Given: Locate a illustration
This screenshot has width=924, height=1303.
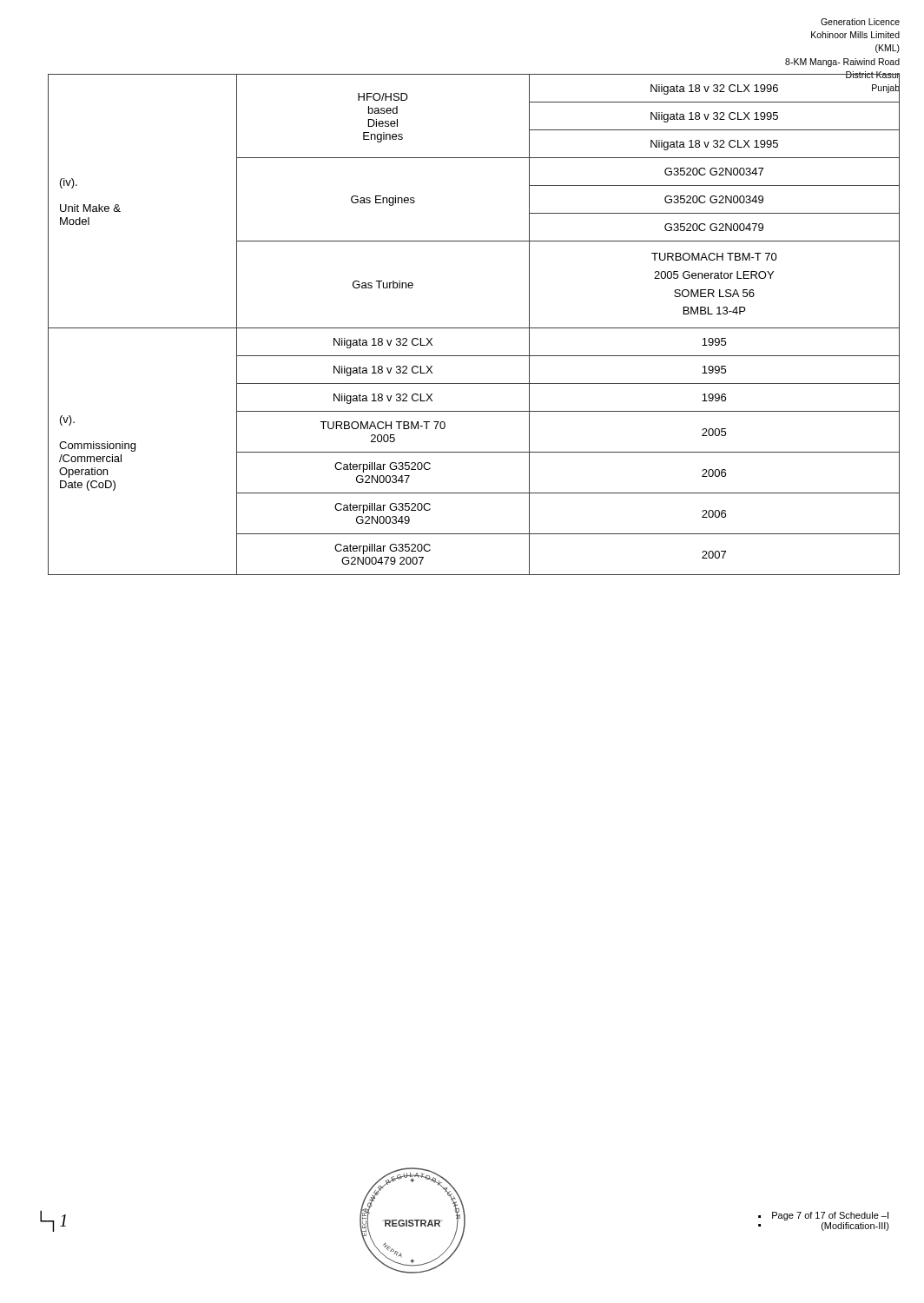Looking at the screenshot, I should (x=412, y=1220).
